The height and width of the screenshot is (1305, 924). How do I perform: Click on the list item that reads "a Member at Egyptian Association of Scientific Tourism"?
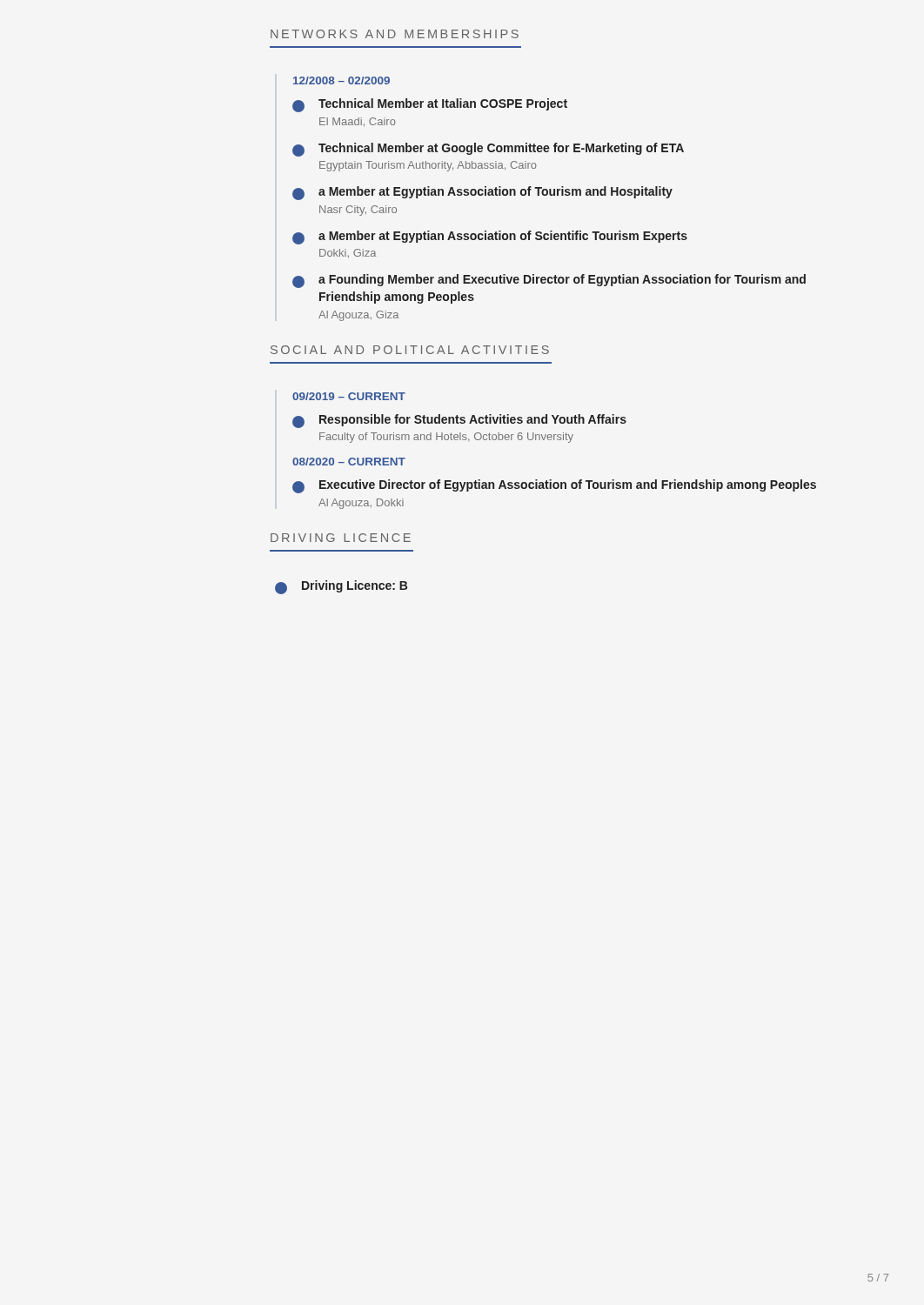(590, 244)
